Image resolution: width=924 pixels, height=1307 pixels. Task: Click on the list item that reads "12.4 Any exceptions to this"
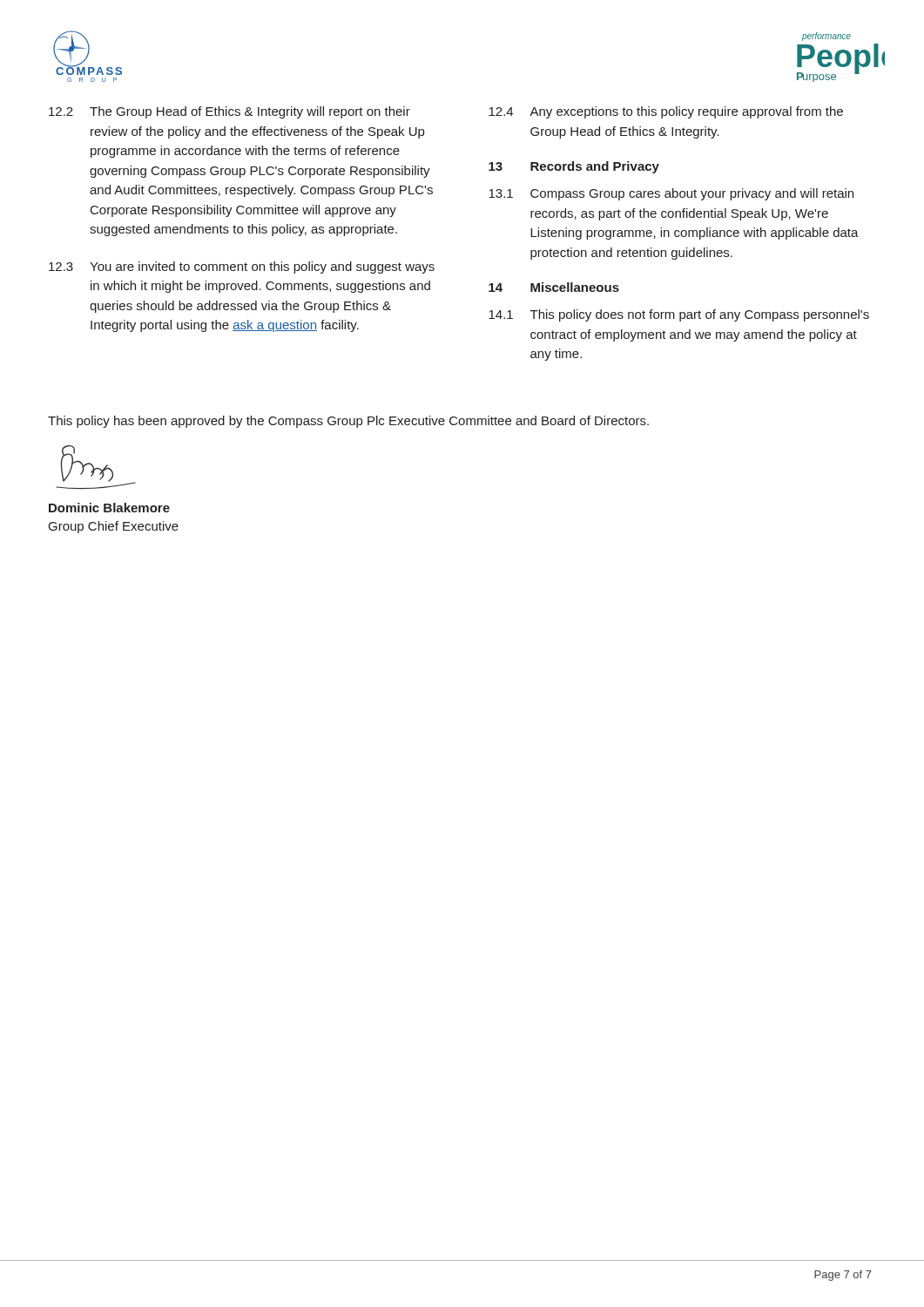(682, 122)
